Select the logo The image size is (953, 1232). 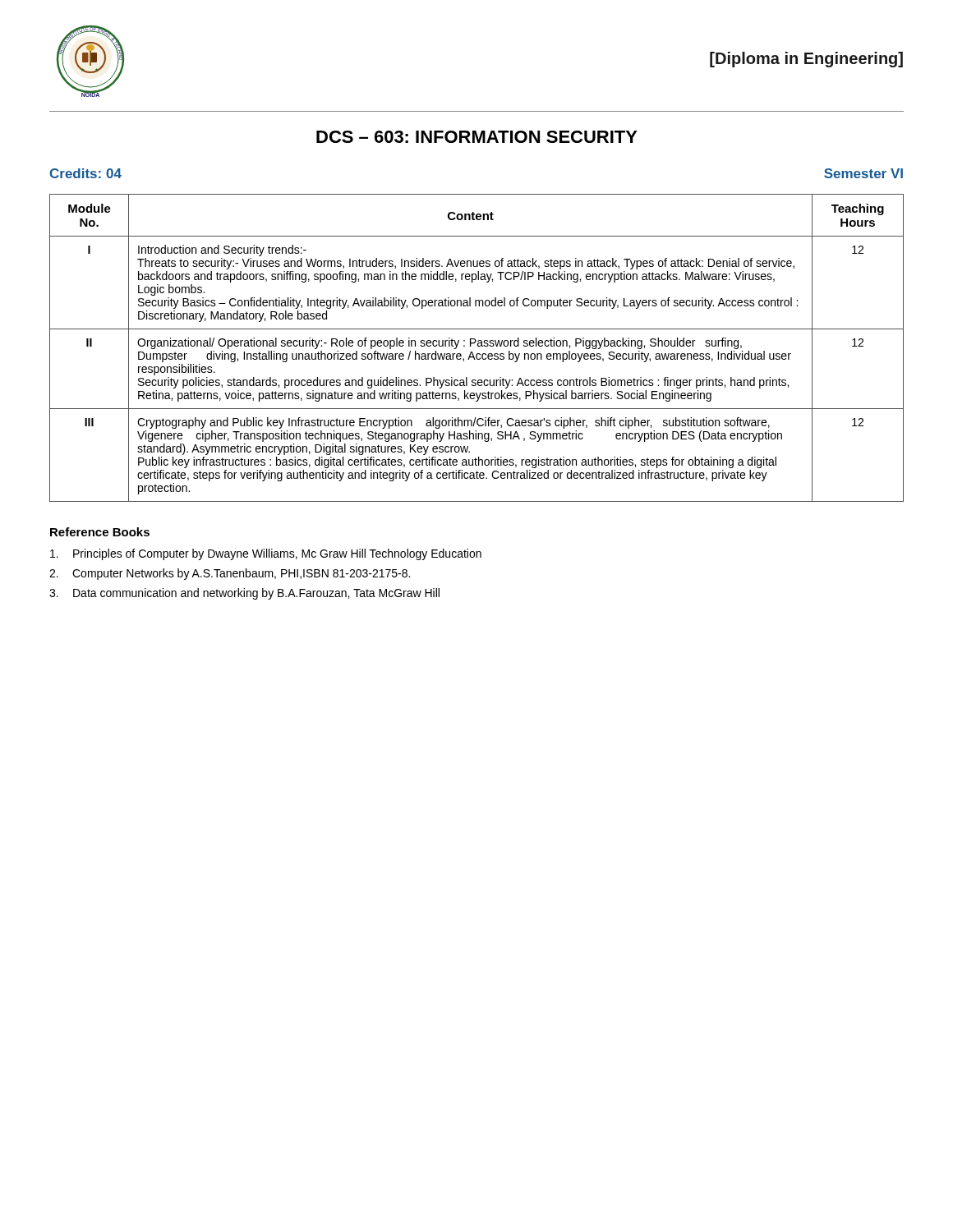pos(90,64)
